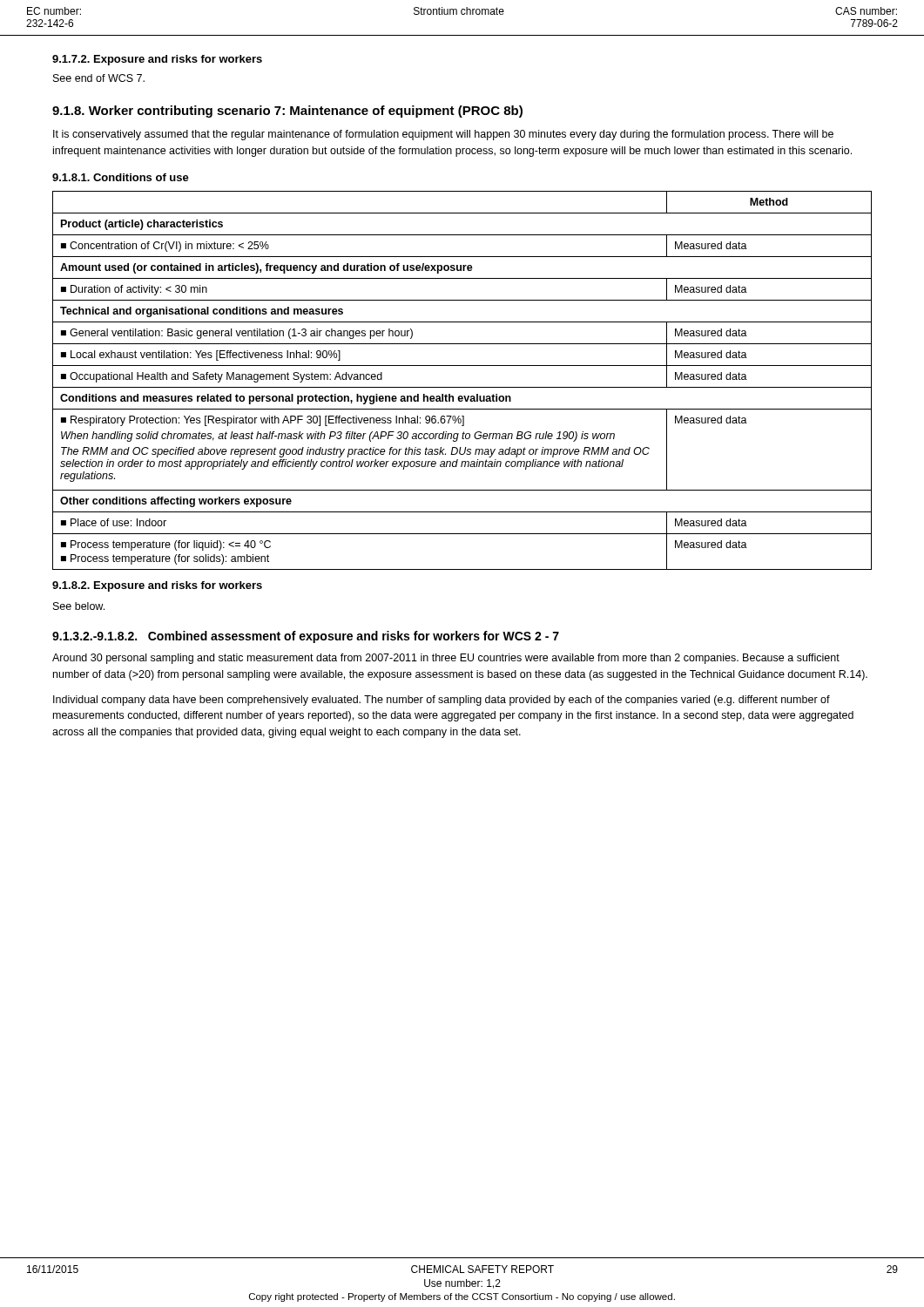Locate the section header that reads "9.1.3.2.-9.1.8.2. Combined assessment of exposure"
This screenshot has width=924, height=1307.
[x=306, y=636]
